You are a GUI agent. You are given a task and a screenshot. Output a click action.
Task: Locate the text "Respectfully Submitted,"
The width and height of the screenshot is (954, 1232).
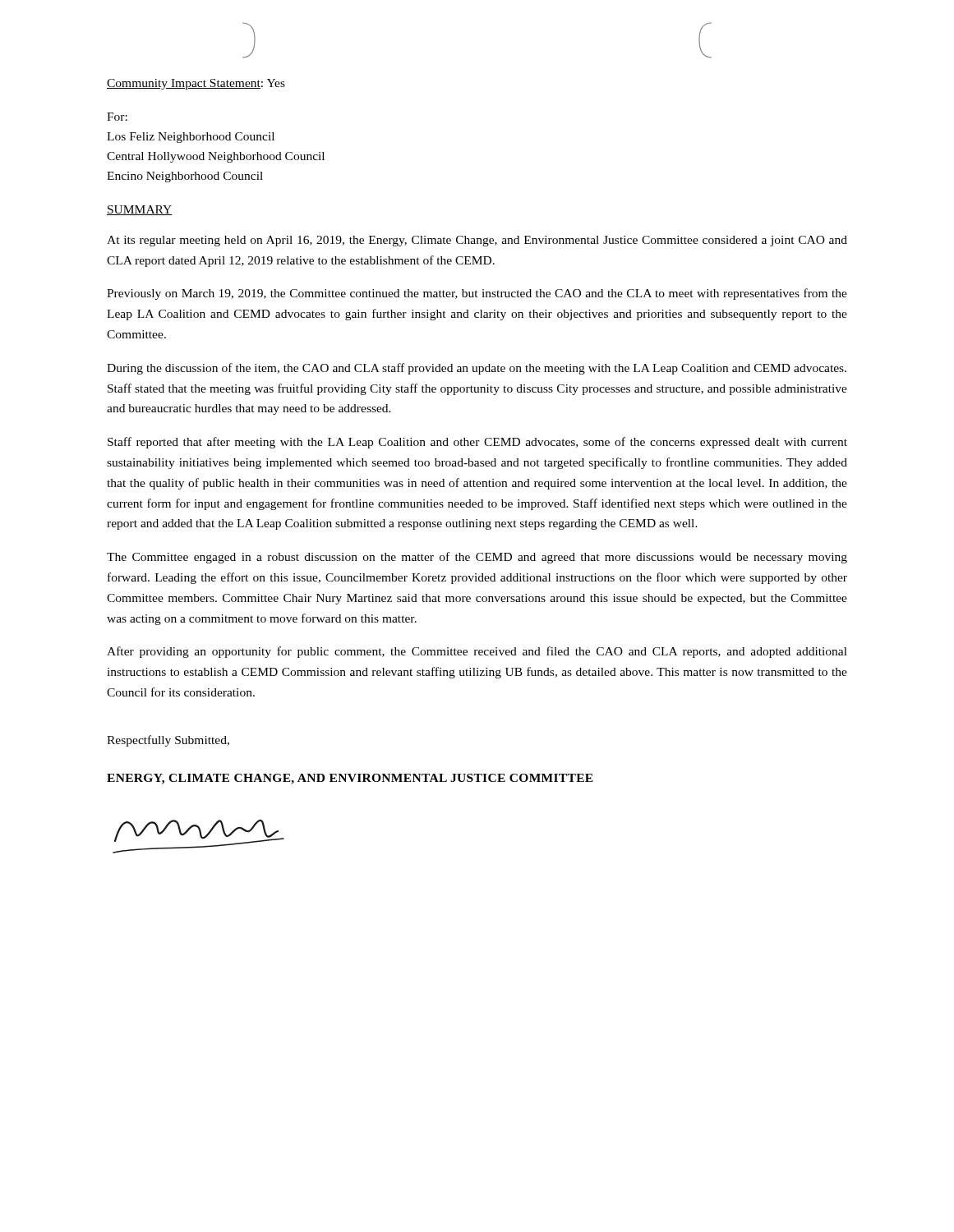(x=168, y=739)
